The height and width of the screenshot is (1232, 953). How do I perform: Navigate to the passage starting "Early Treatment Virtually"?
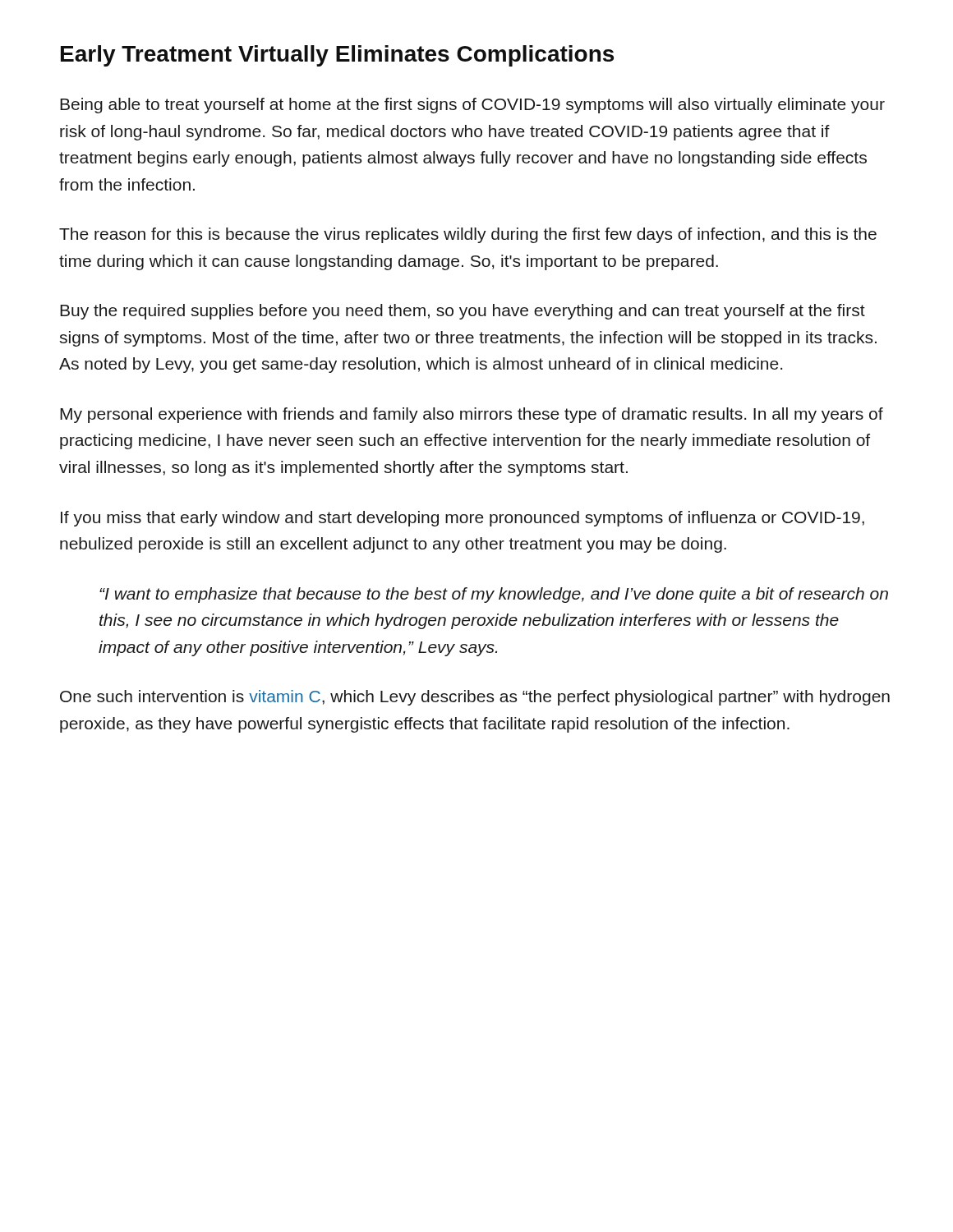(337, 54)
